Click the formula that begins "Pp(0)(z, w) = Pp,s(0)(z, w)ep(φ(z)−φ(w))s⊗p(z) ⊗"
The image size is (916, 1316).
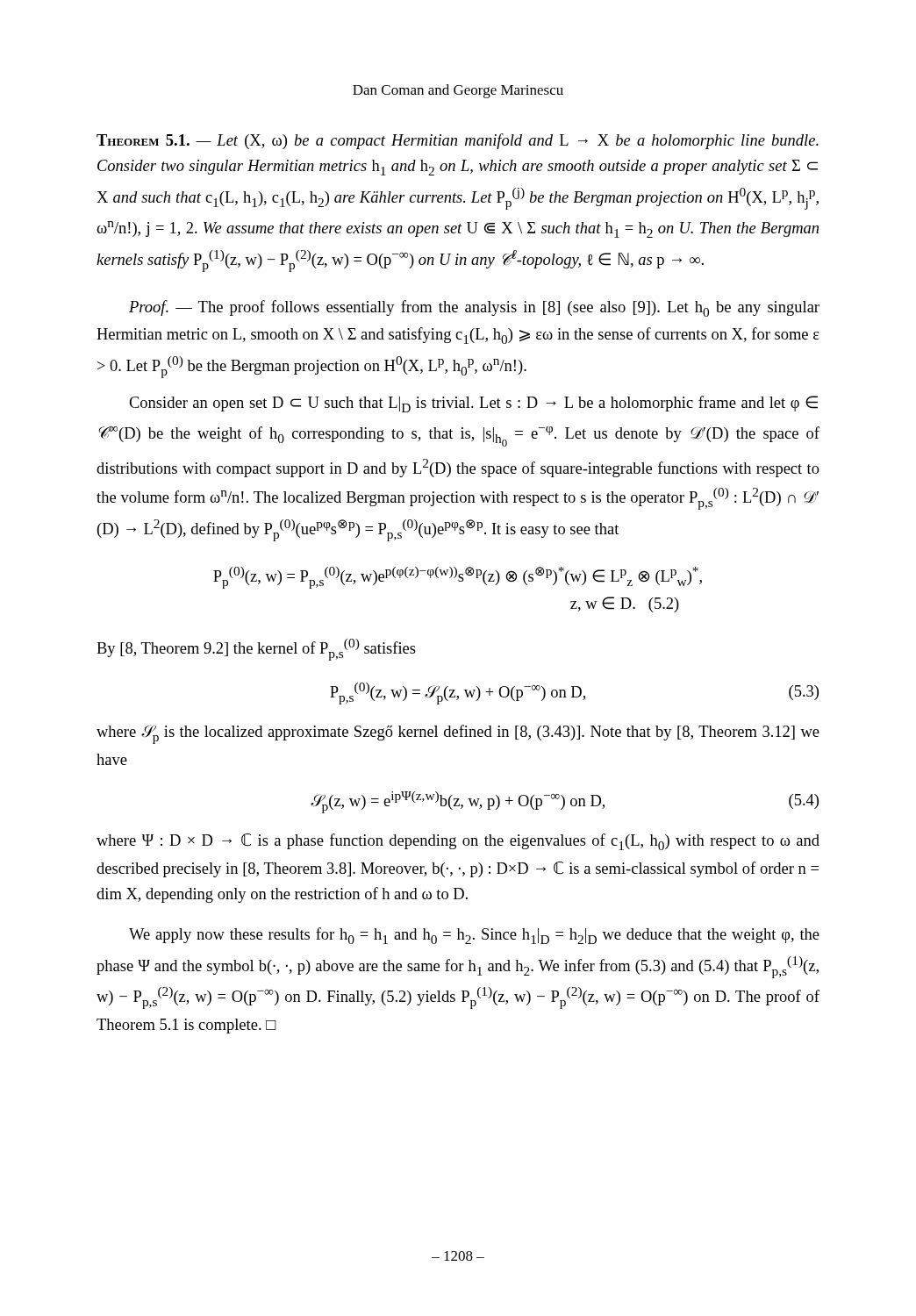coord(458,588)
